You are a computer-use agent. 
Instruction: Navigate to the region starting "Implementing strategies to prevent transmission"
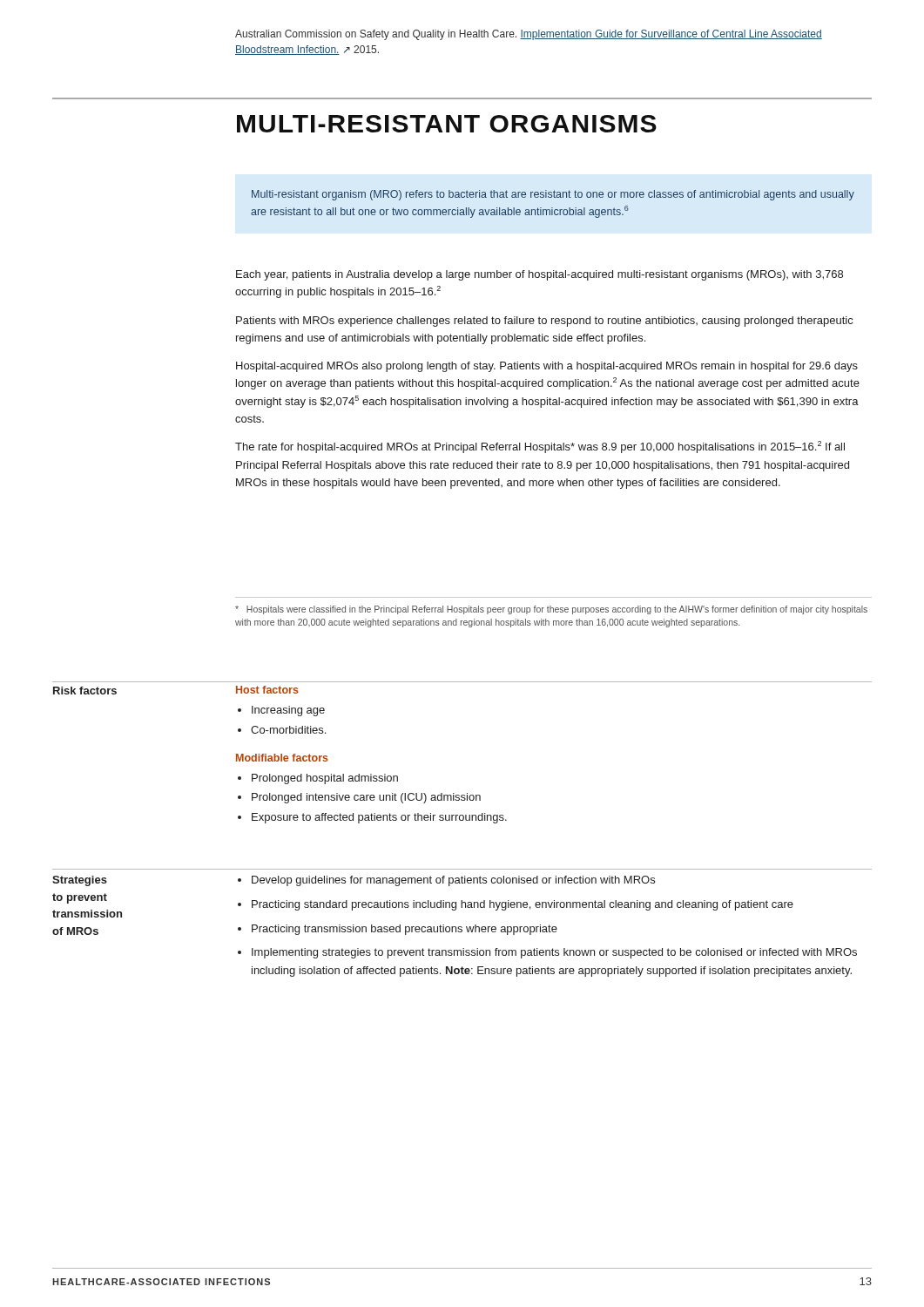pos(554,961)
